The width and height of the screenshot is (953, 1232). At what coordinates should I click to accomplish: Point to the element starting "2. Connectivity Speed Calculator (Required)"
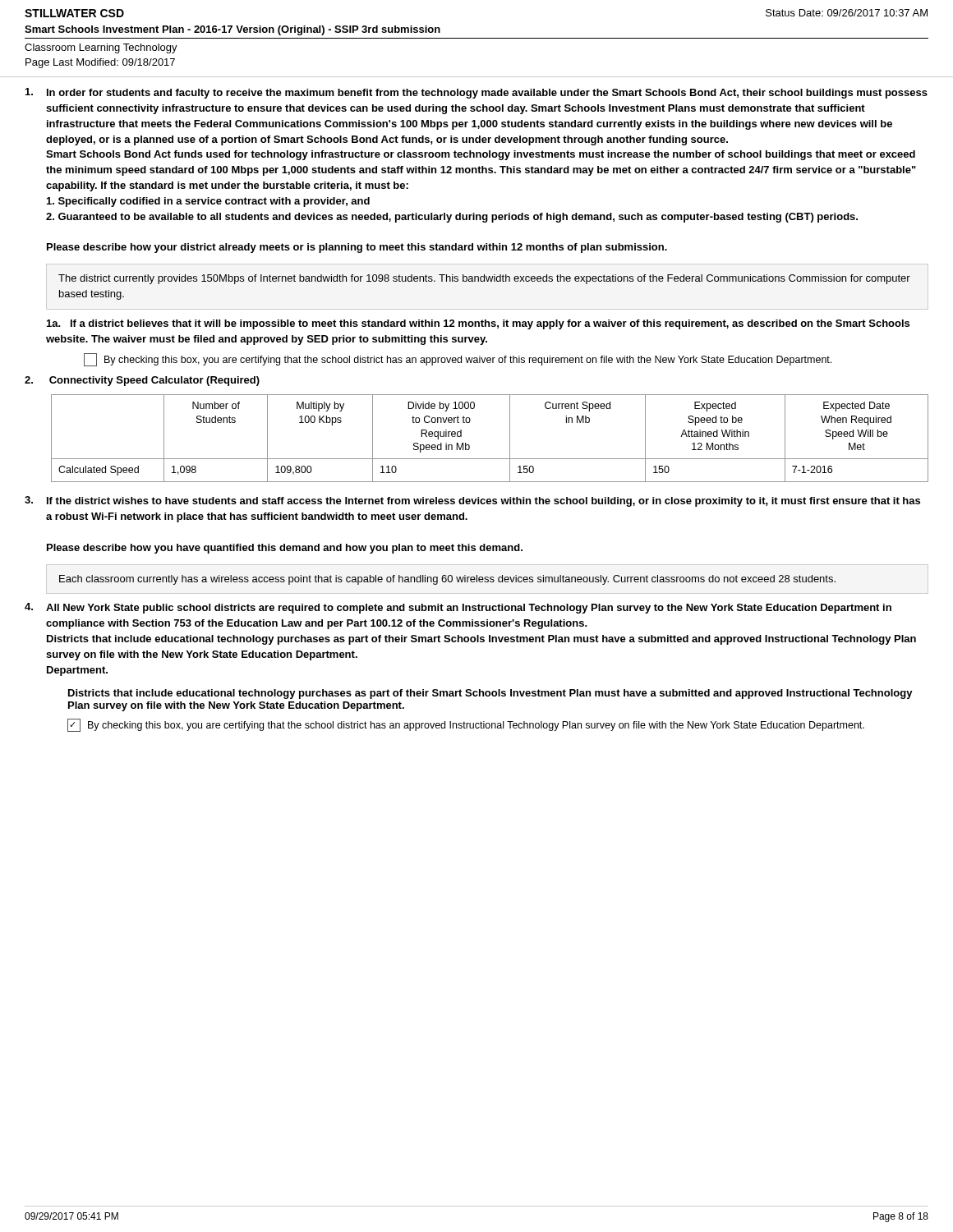coord(142,380)
